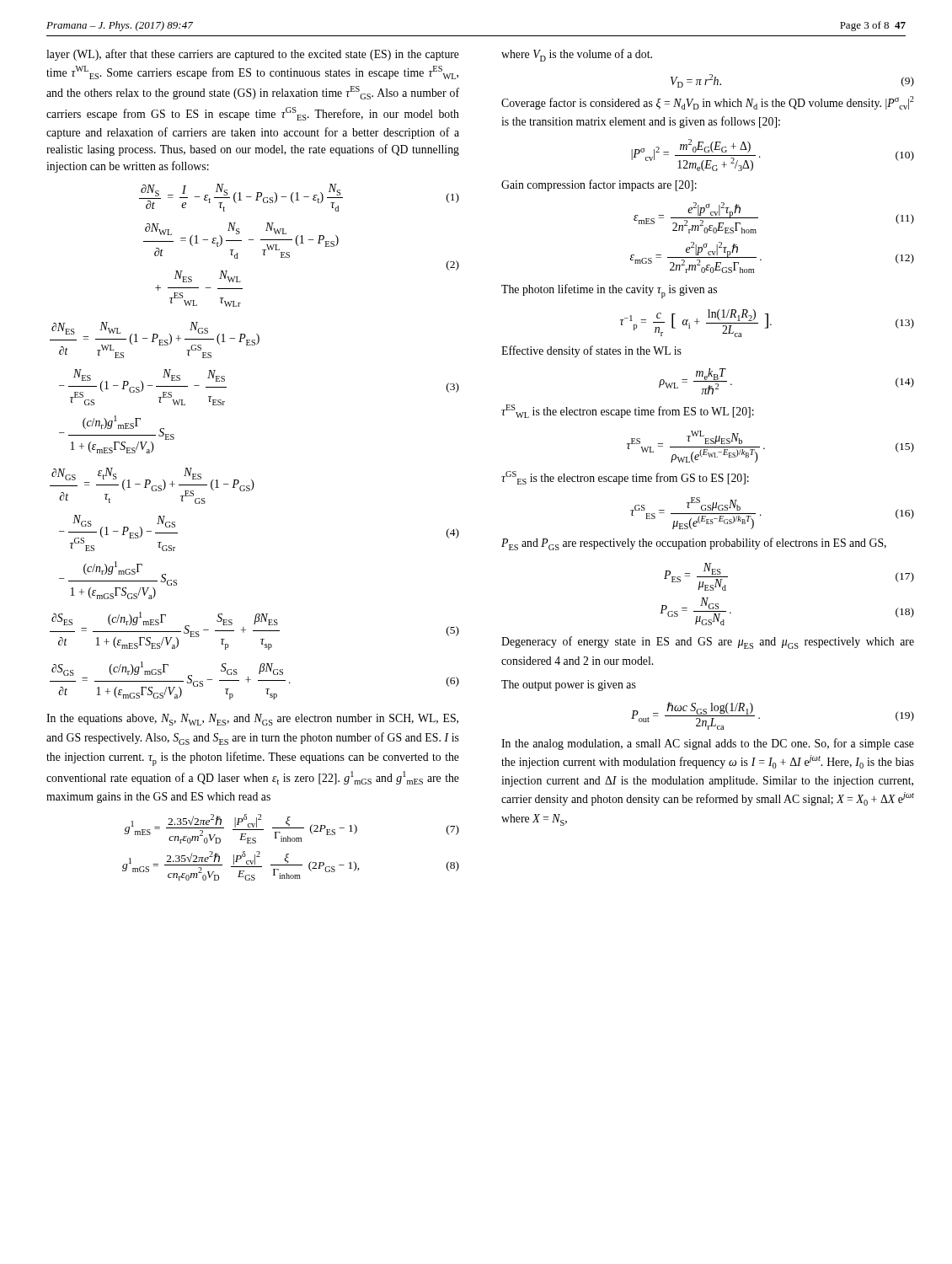This screenshot has height=1264, width=952.
Task: Locate the block of text that opens with "In the analog modulation, a small AC signal"
Action: 708,783
